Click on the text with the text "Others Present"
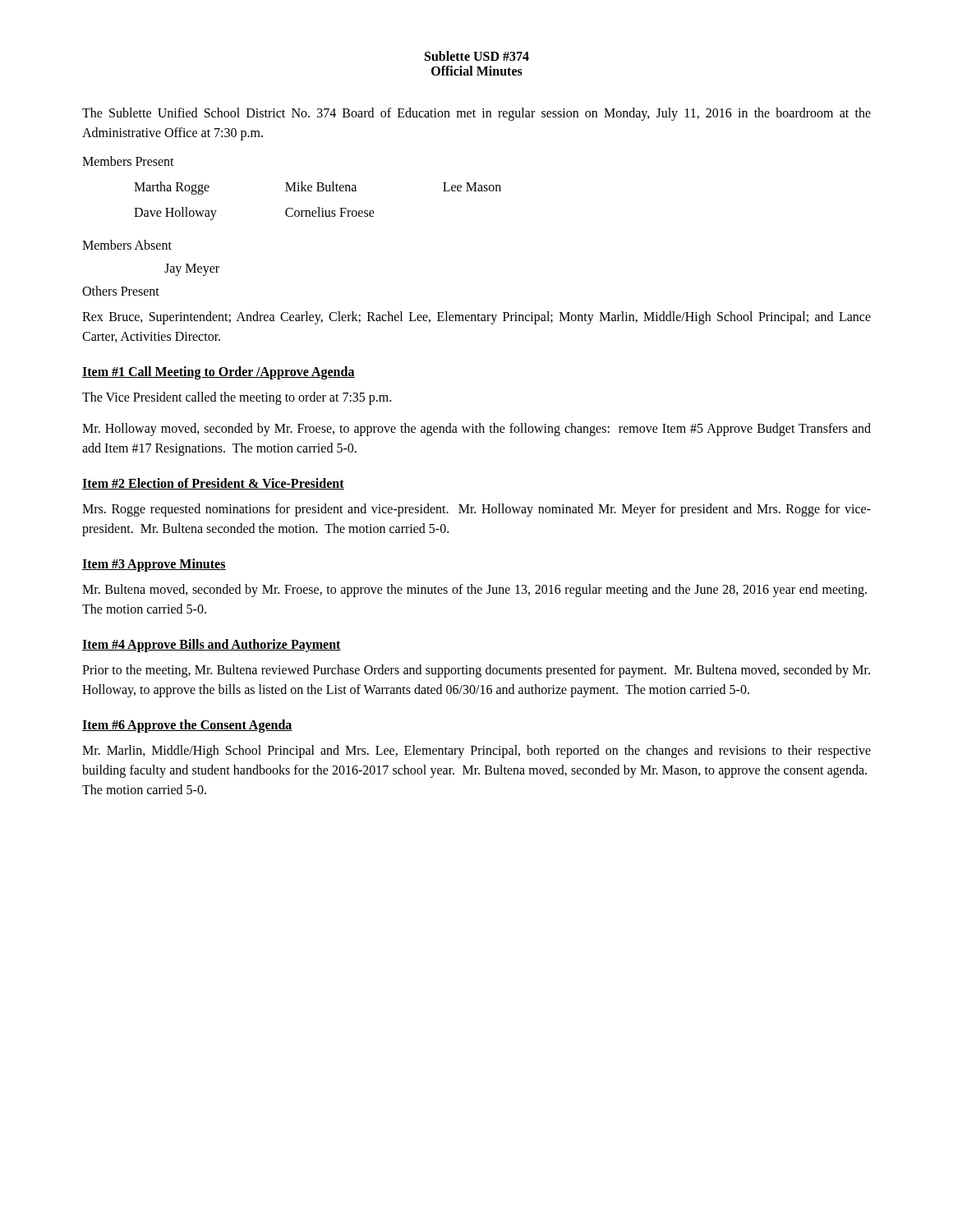Viewport: 953px width, 1232px height. (x=121, y=291)
